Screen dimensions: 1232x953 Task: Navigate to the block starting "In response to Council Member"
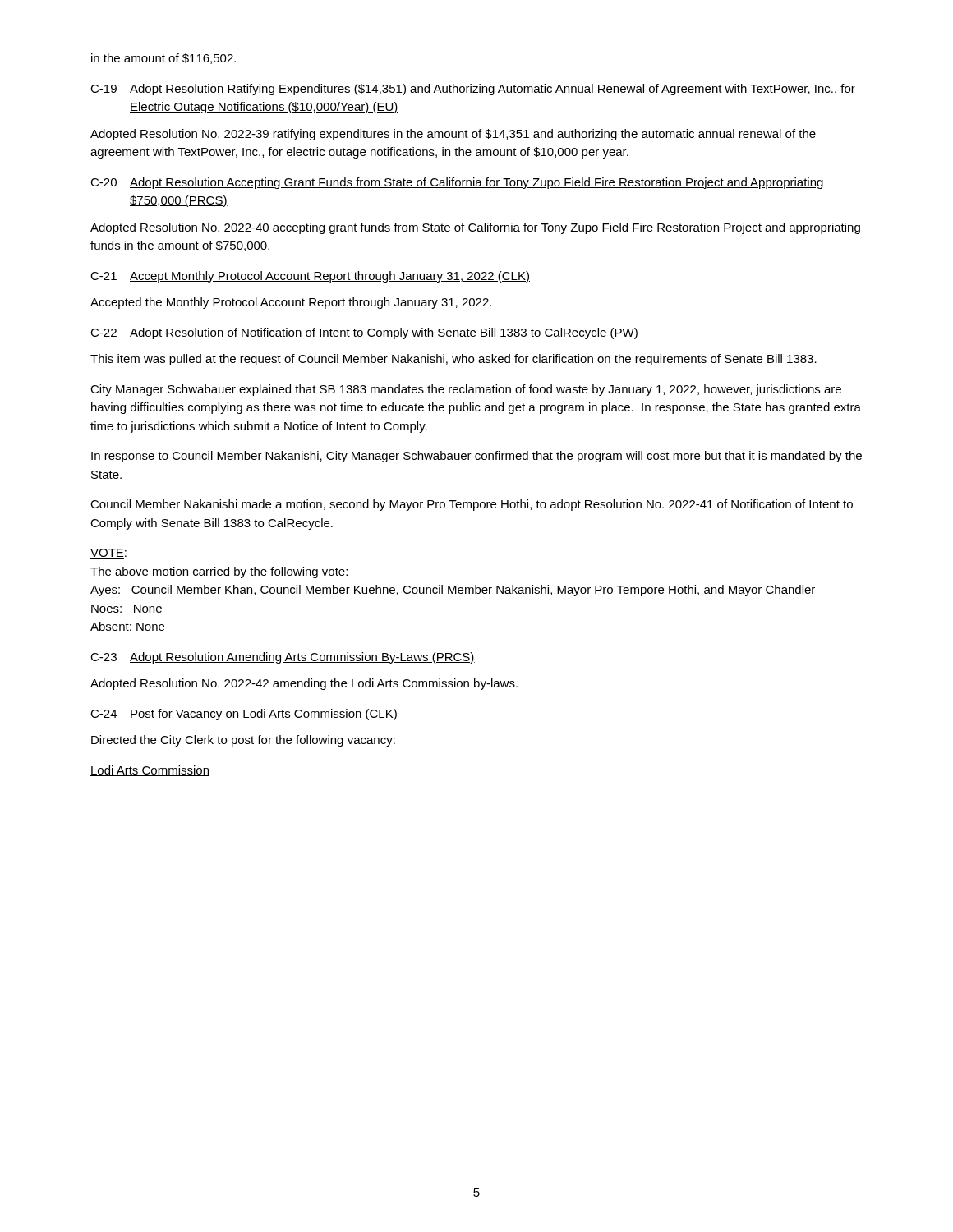[476, 465]
